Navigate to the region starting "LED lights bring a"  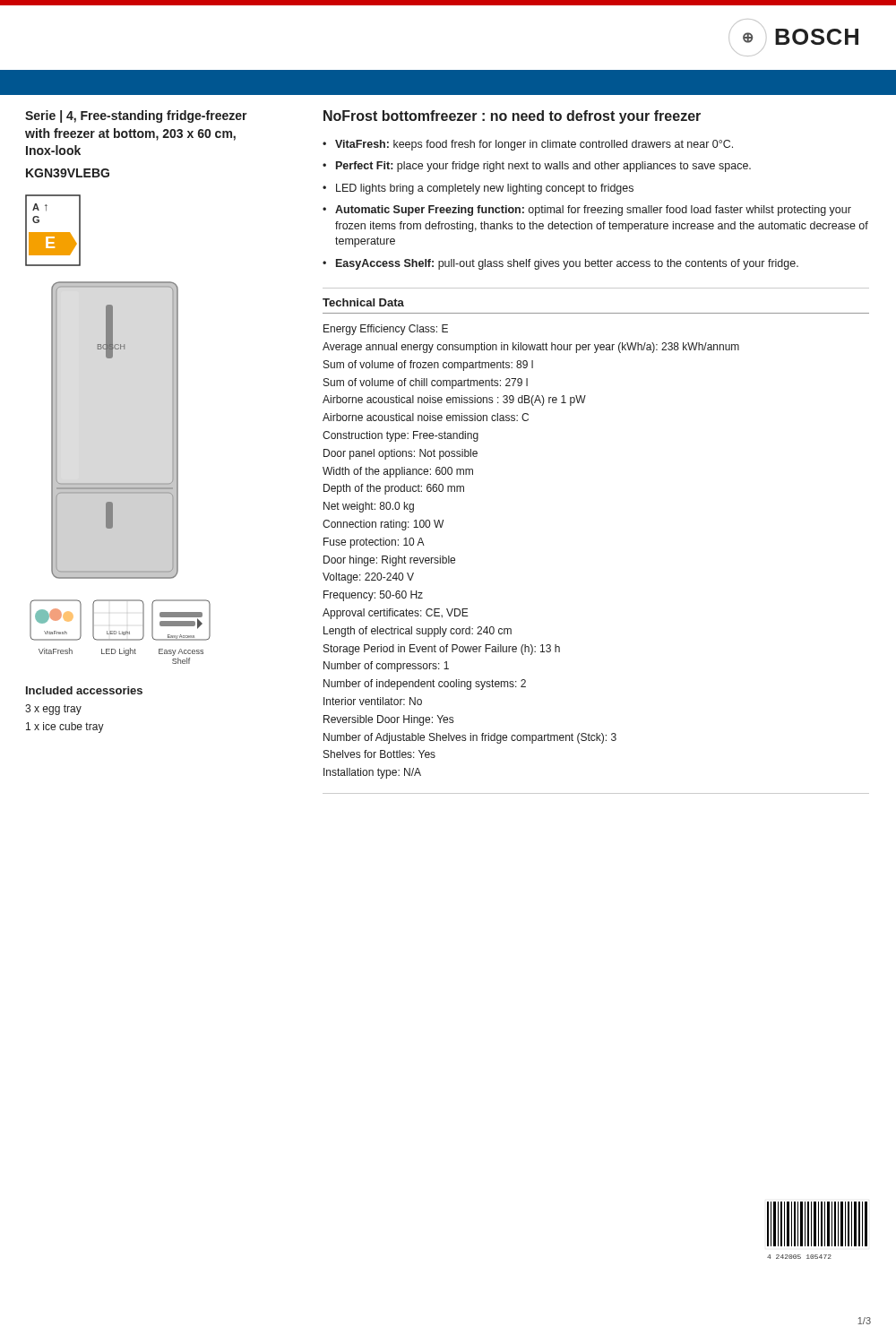coord(485,188)
